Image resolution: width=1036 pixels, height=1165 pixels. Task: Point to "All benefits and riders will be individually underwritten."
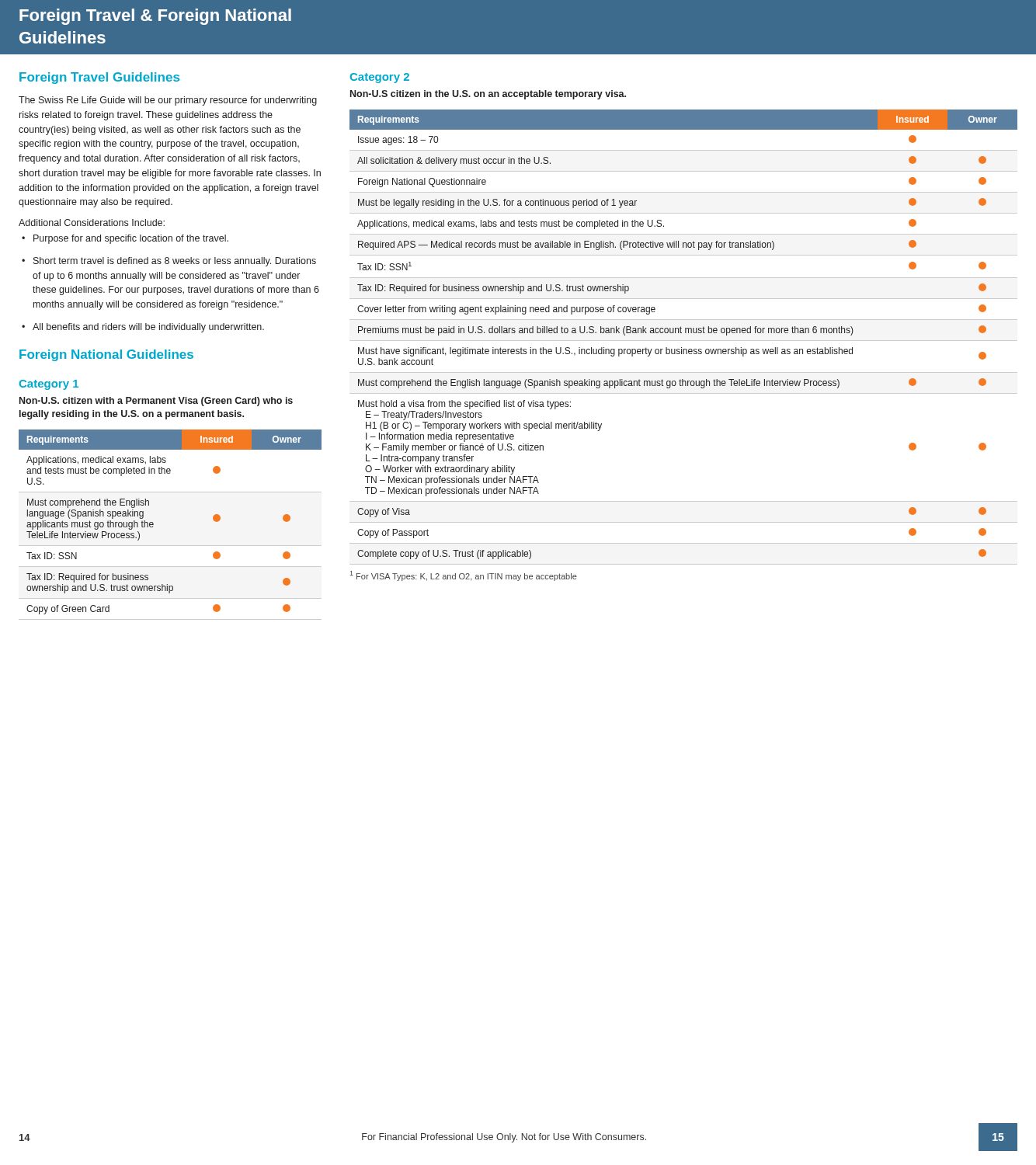[170, 327]
